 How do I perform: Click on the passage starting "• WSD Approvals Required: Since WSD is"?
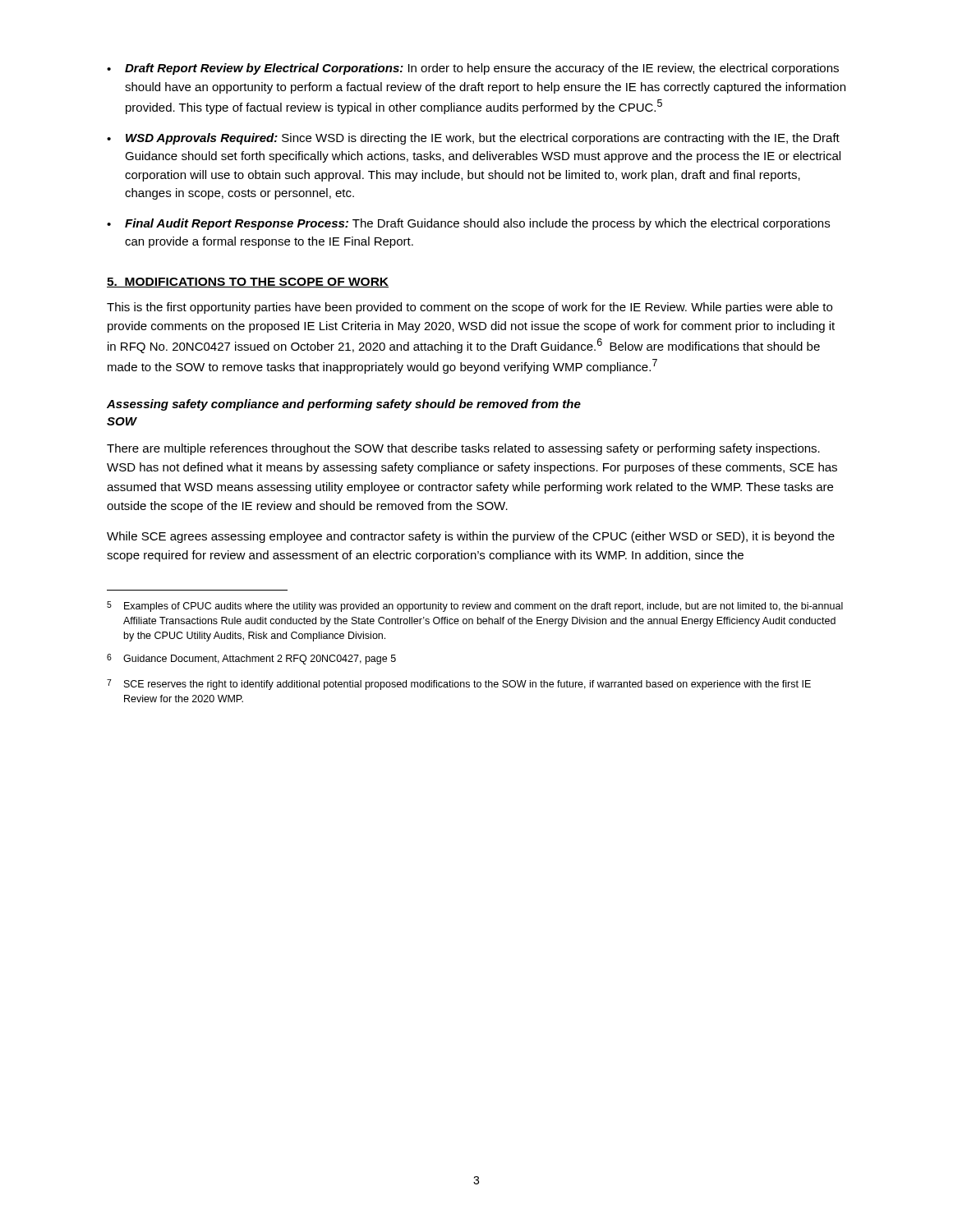(476, 165)
